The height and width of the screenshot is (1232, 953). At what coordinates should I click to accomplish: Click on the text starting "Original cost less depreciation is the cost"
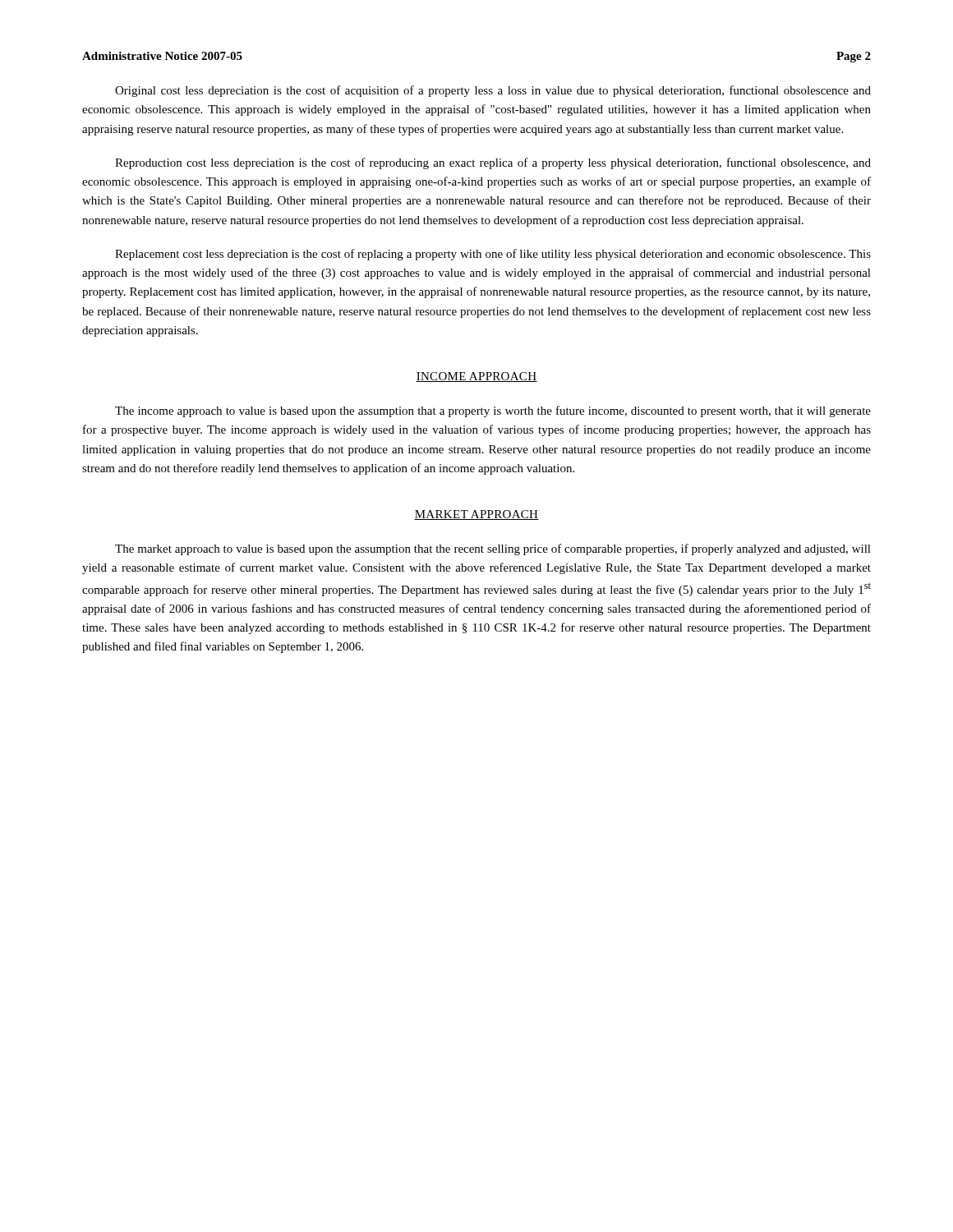coord(476,110)
